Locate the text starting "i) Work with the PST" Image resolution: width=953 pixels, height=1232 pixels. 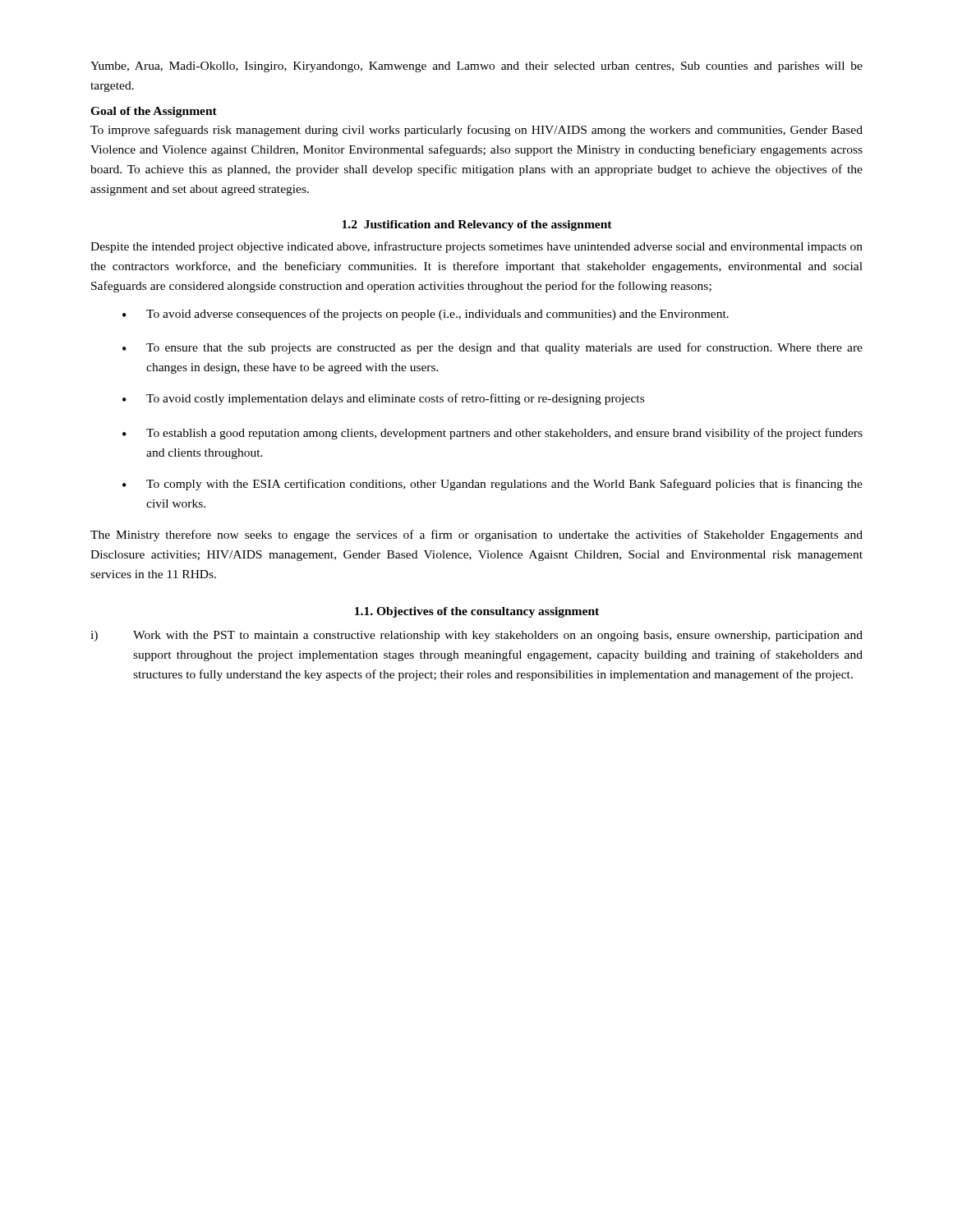tap(476, 654)
